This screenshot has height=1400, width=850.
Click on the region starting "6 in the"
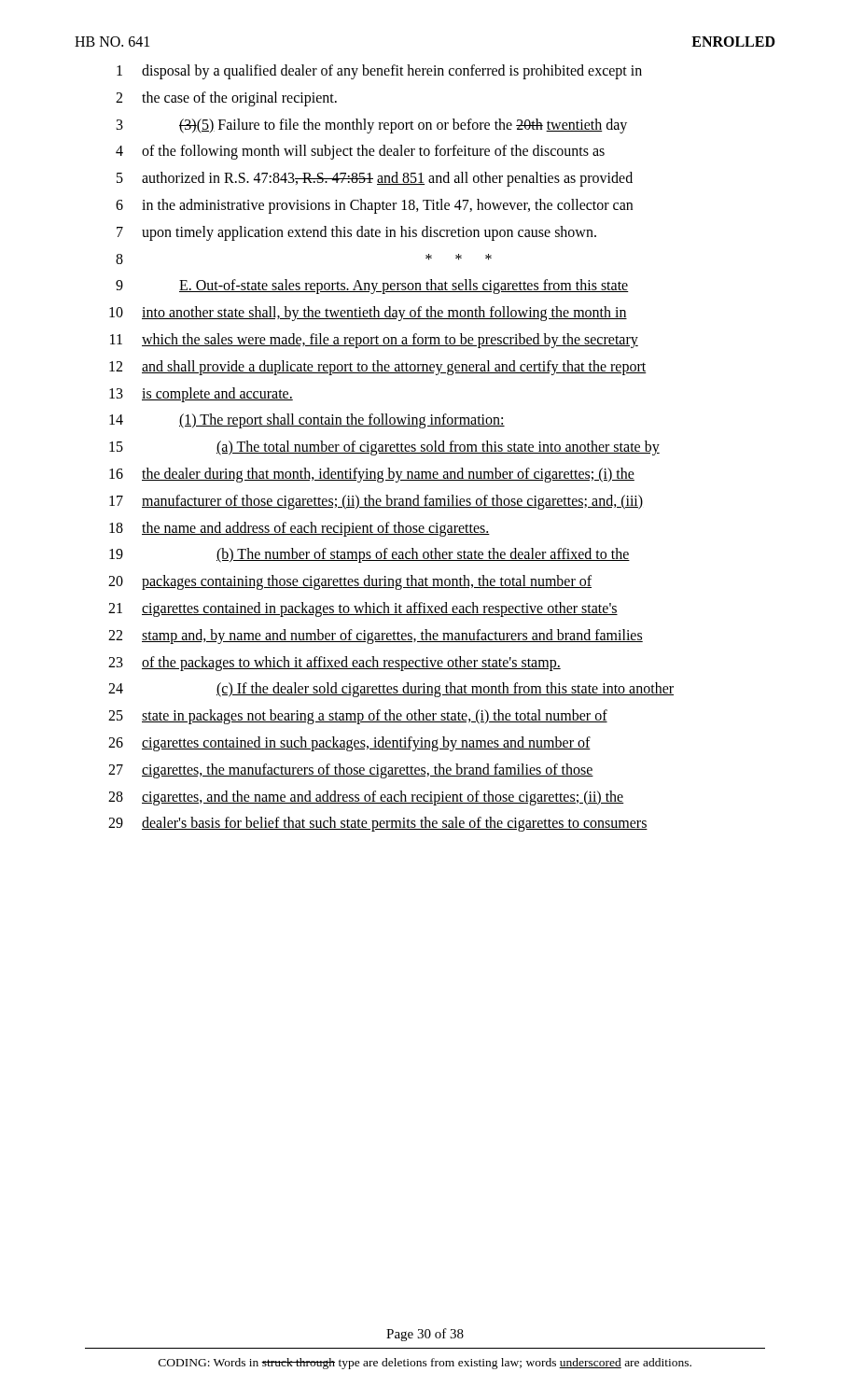pos(425,206)
